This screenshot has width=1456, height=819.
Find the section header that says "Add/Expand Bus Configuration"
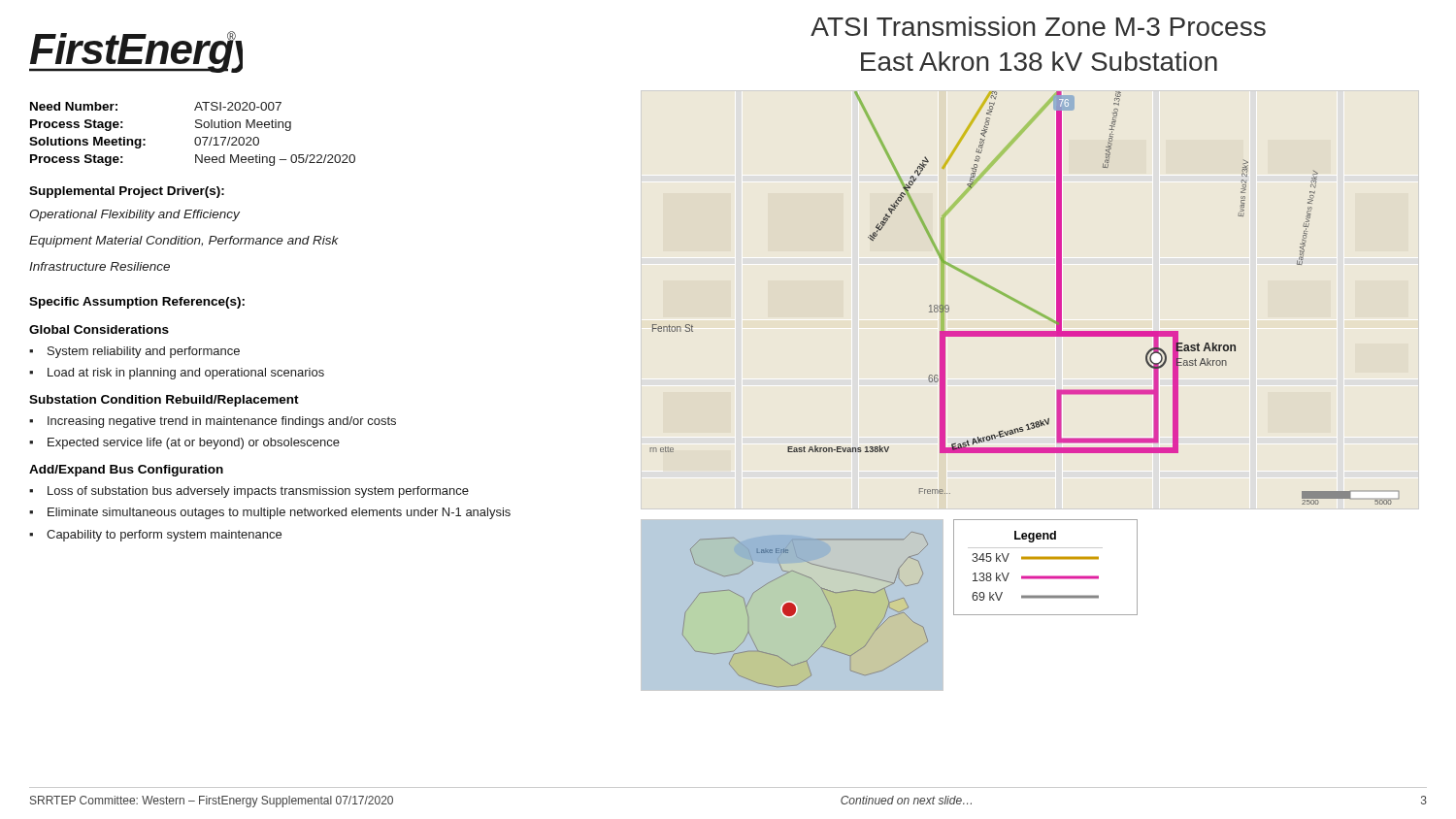click(x=126, y=469)
